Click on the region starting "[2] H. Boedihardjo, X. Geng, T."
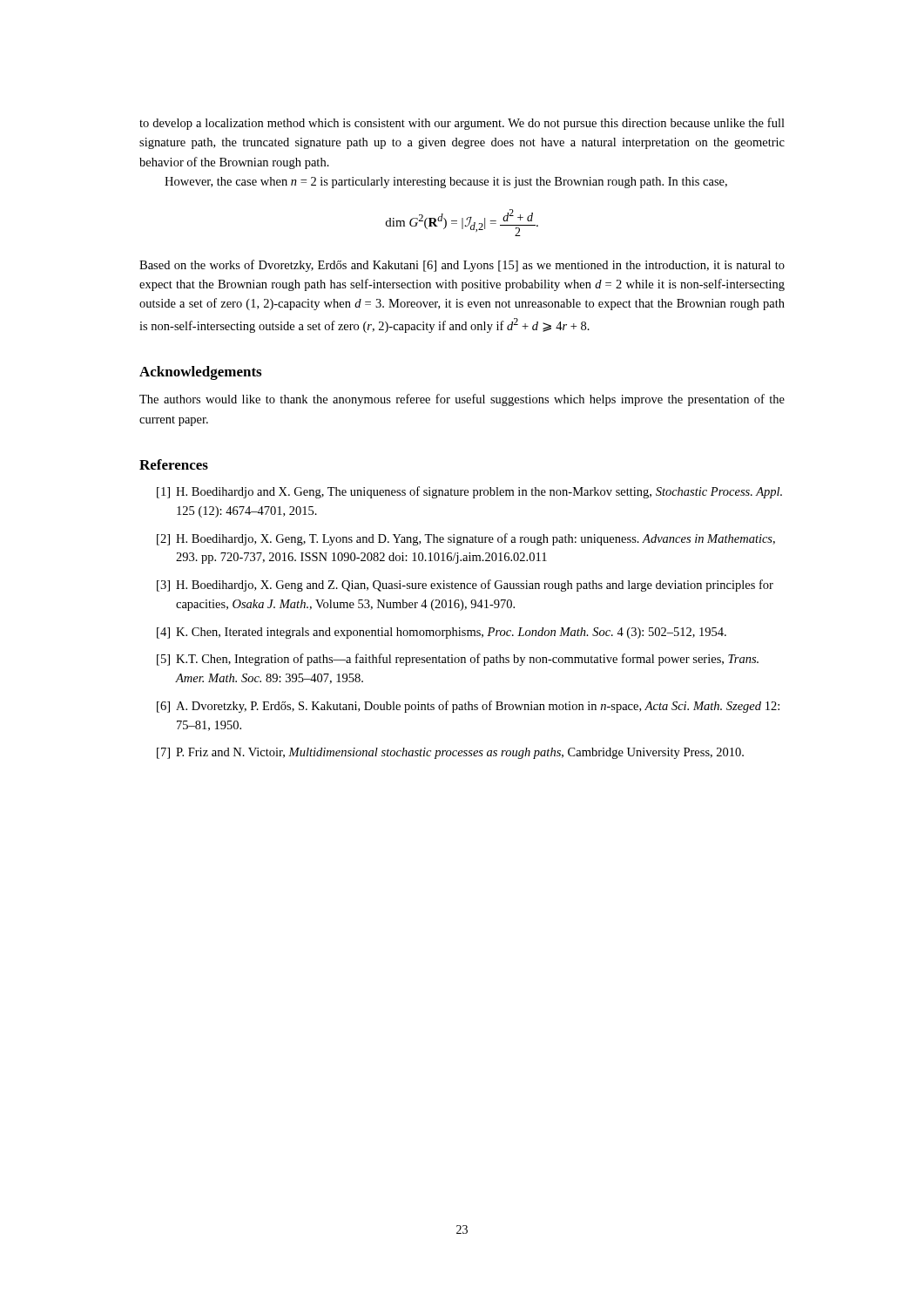Screen dimensions: 1307x924 pos(462,548)
